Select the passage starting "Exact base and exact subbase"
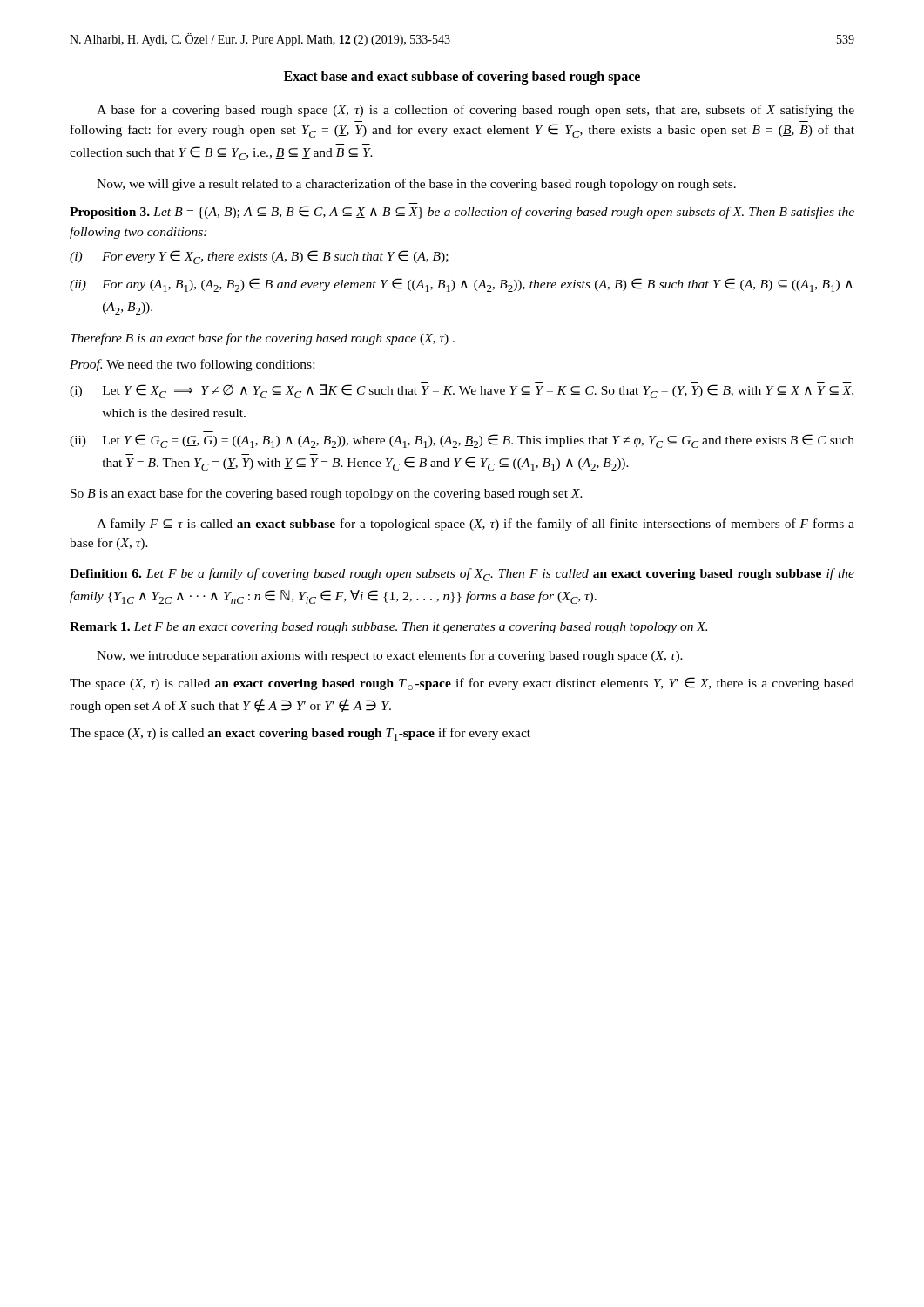Viewport: 924px width, 1307px height. [x=462, y=77]
